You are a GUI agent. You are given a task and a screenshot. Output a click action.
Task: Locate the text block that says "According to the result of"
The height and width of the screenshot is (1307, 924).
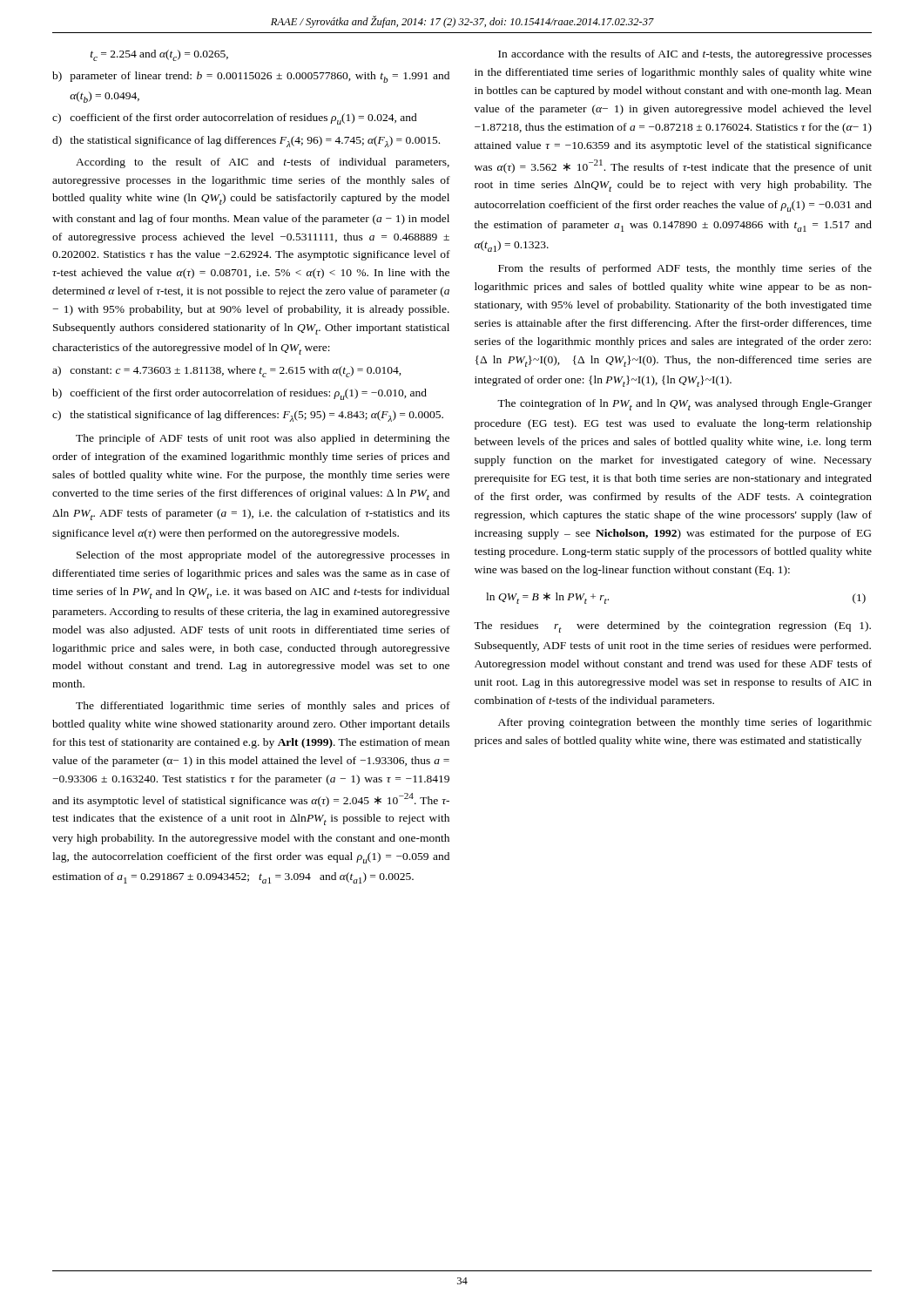251,256
